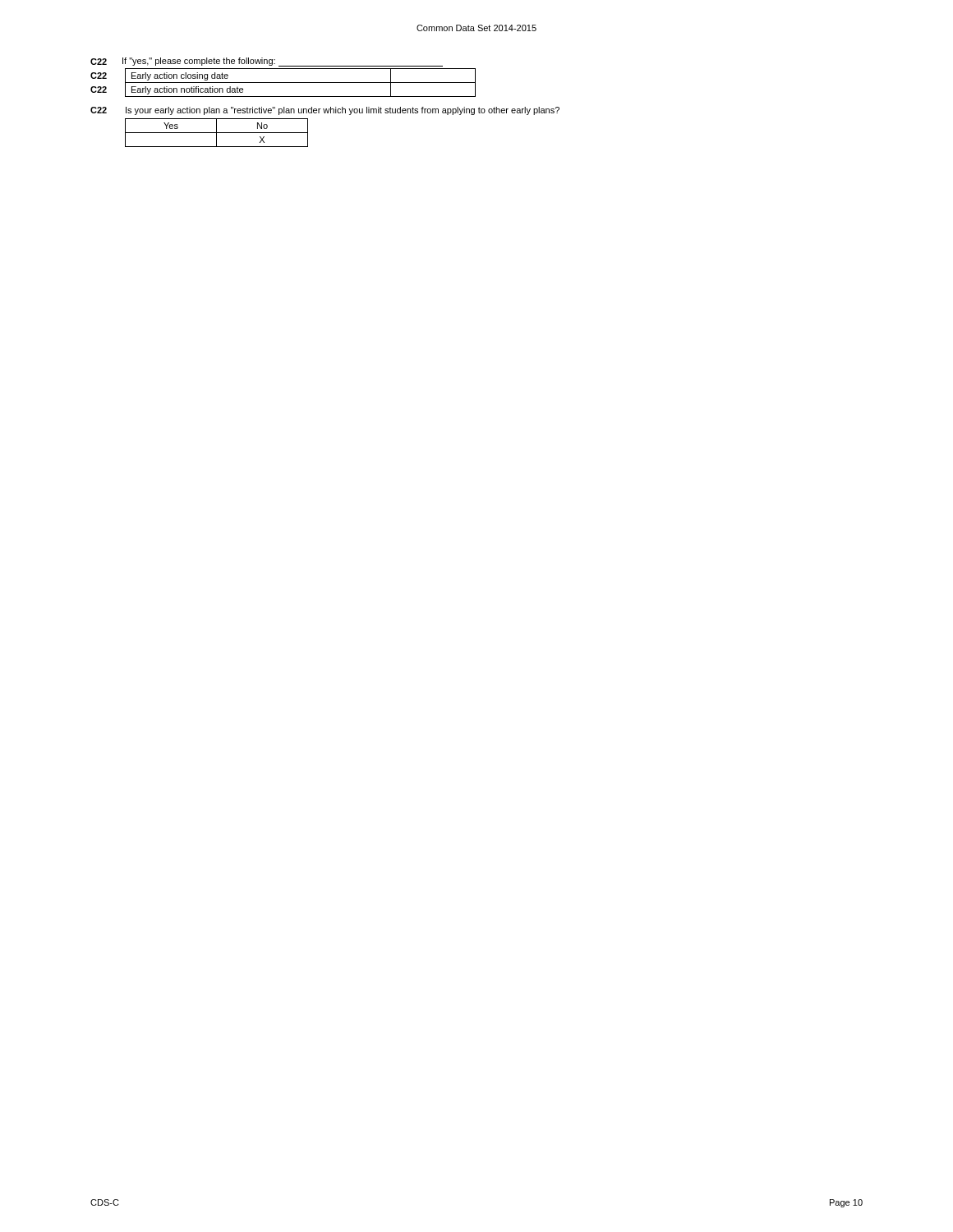The width and height of the screenshot is (953, 1232).
Task: Locate the block of text that opens with "C22 If "yes," please"
Action: (266, 61)
